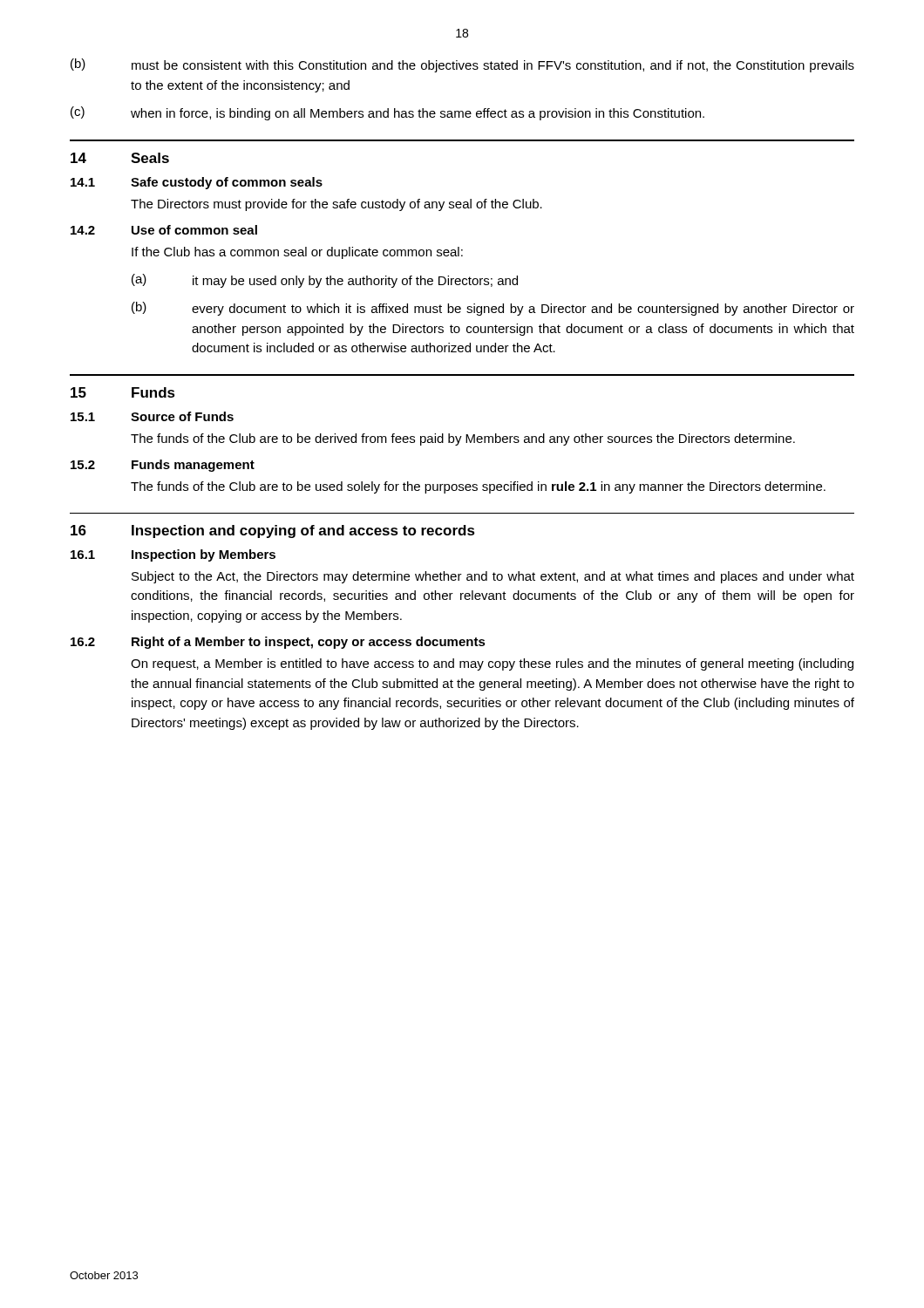
Task: Click on the text block that says "Subject to the Act, the"
Action: pos(492,595)
